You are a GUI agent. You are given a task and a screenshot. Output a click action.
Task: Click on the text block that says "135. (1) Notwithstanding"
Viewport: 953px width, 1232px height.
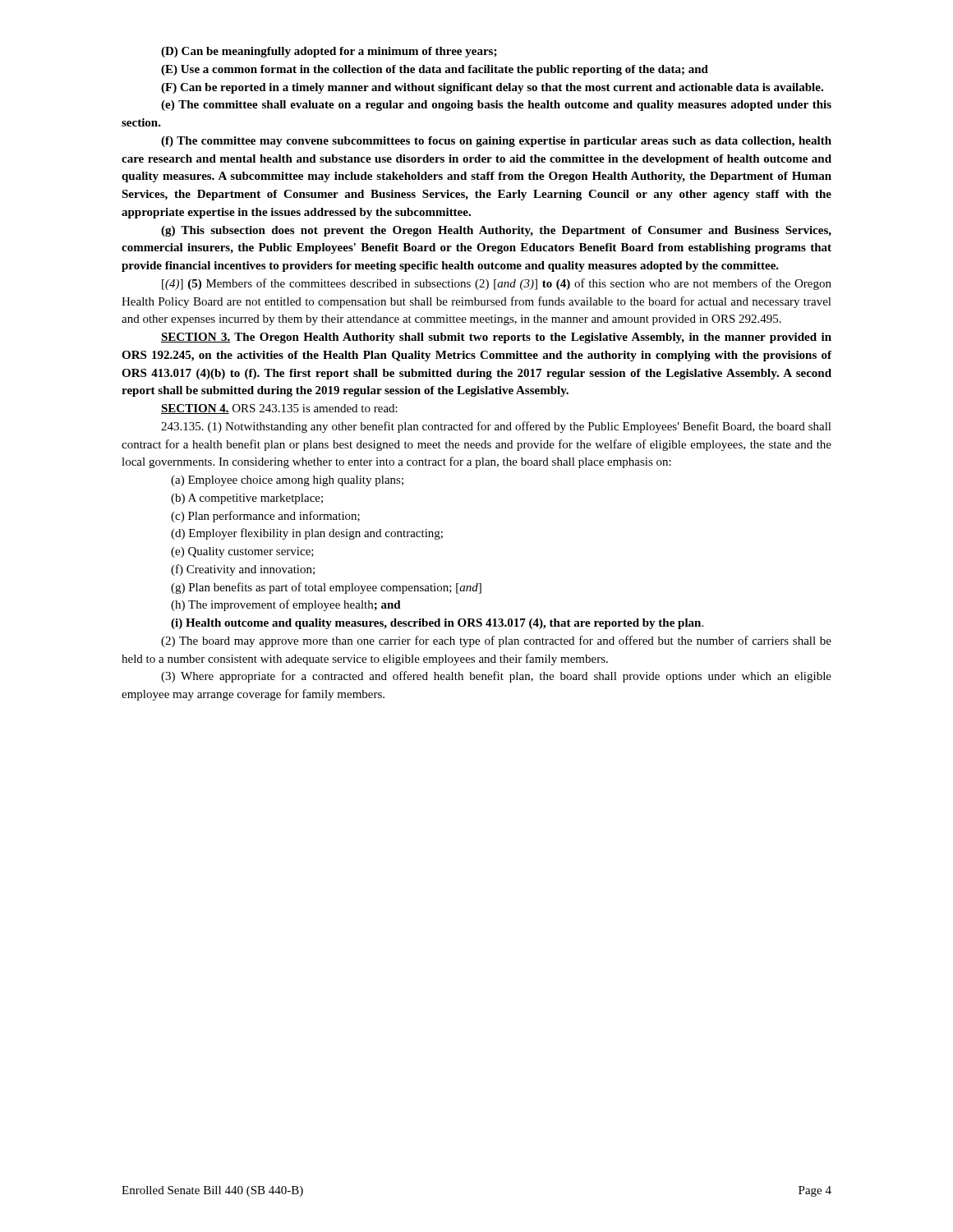coord(476,445)
